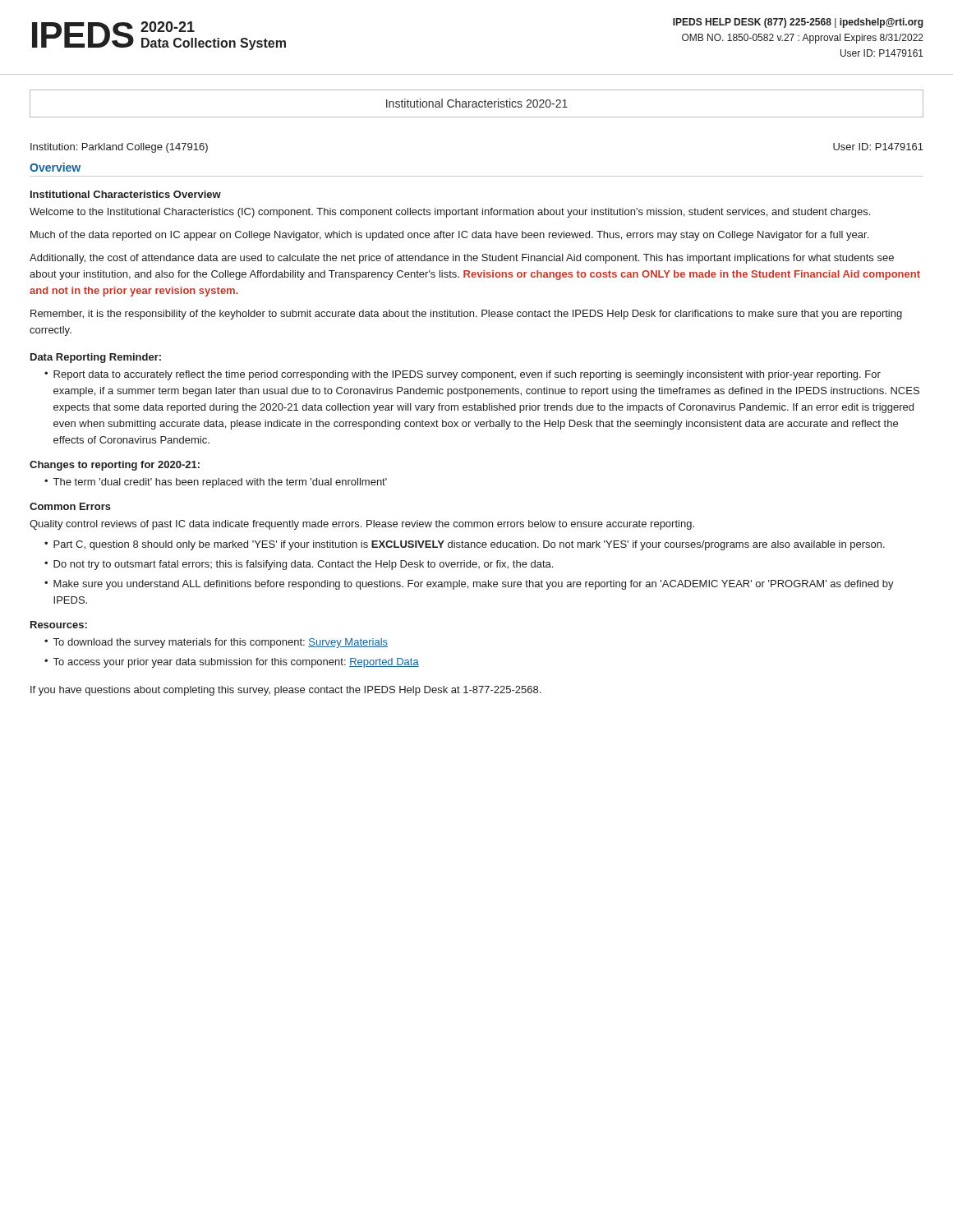Navigate to the block starting "Quality control reviews of past IC data indicate"

pyautogui.click(x=362, y=524)
